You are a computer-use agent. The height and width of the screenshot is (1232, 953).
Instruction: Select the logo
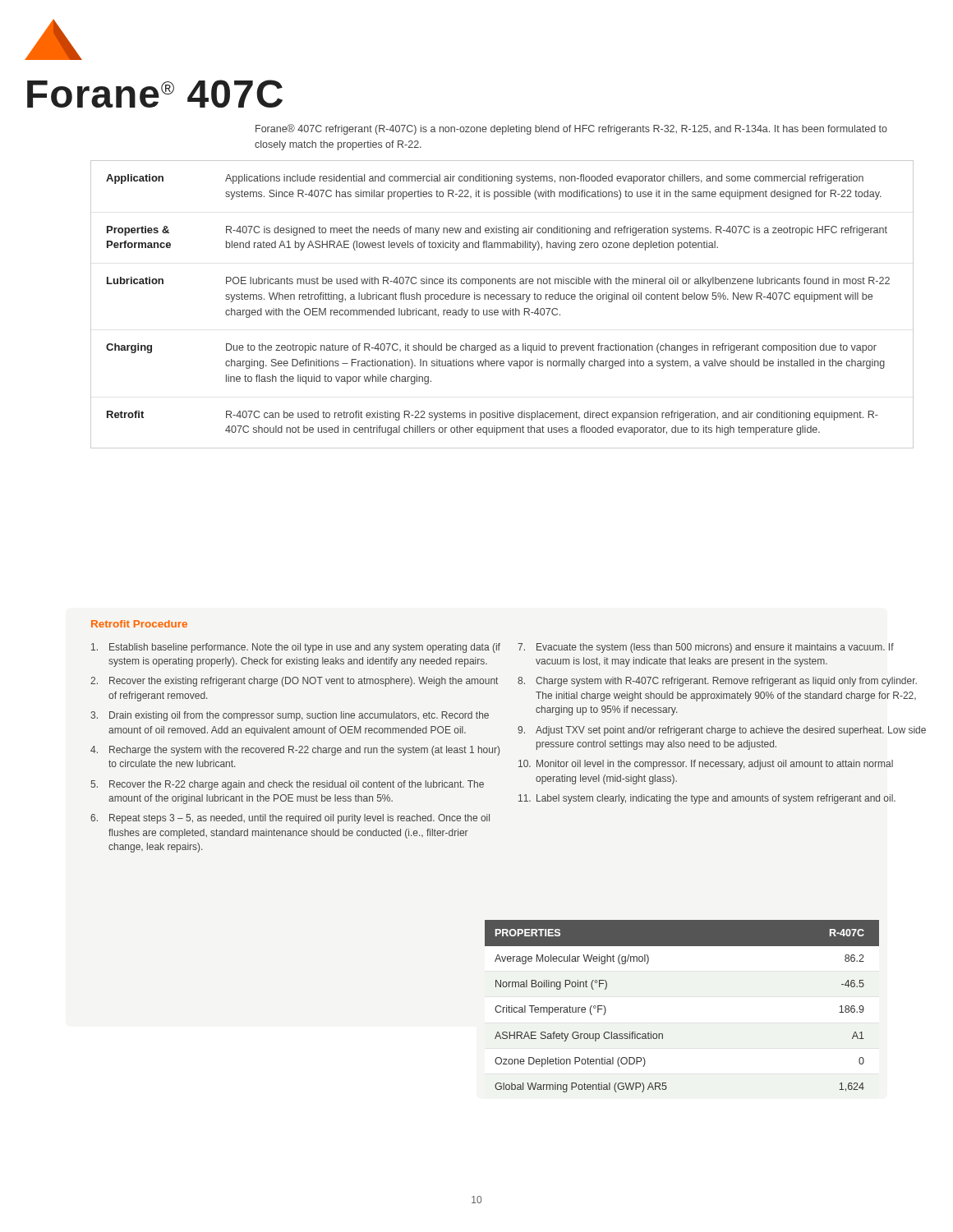click(x=53, y=39)
